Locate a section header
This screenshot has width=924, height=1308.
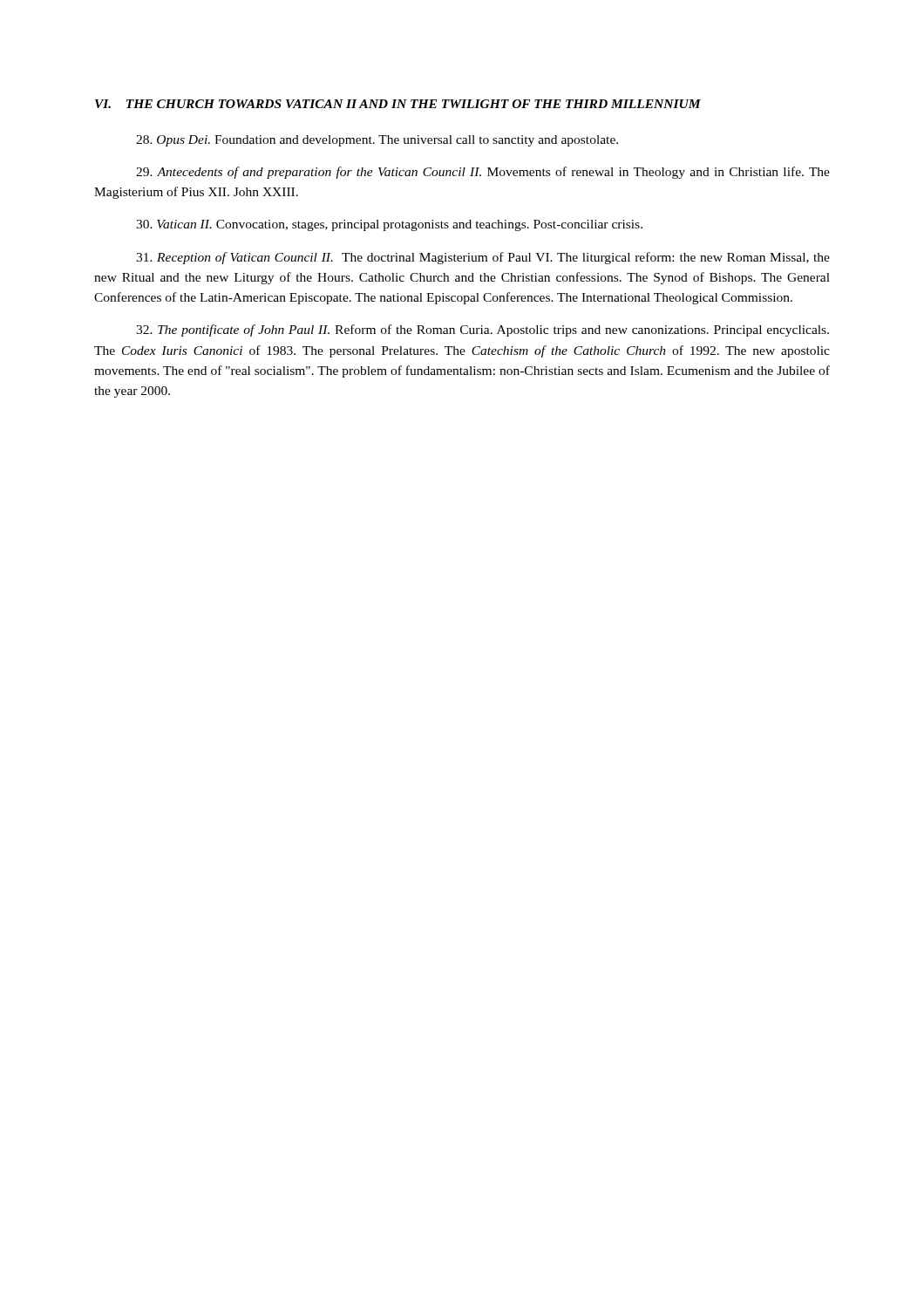point(397,103)
